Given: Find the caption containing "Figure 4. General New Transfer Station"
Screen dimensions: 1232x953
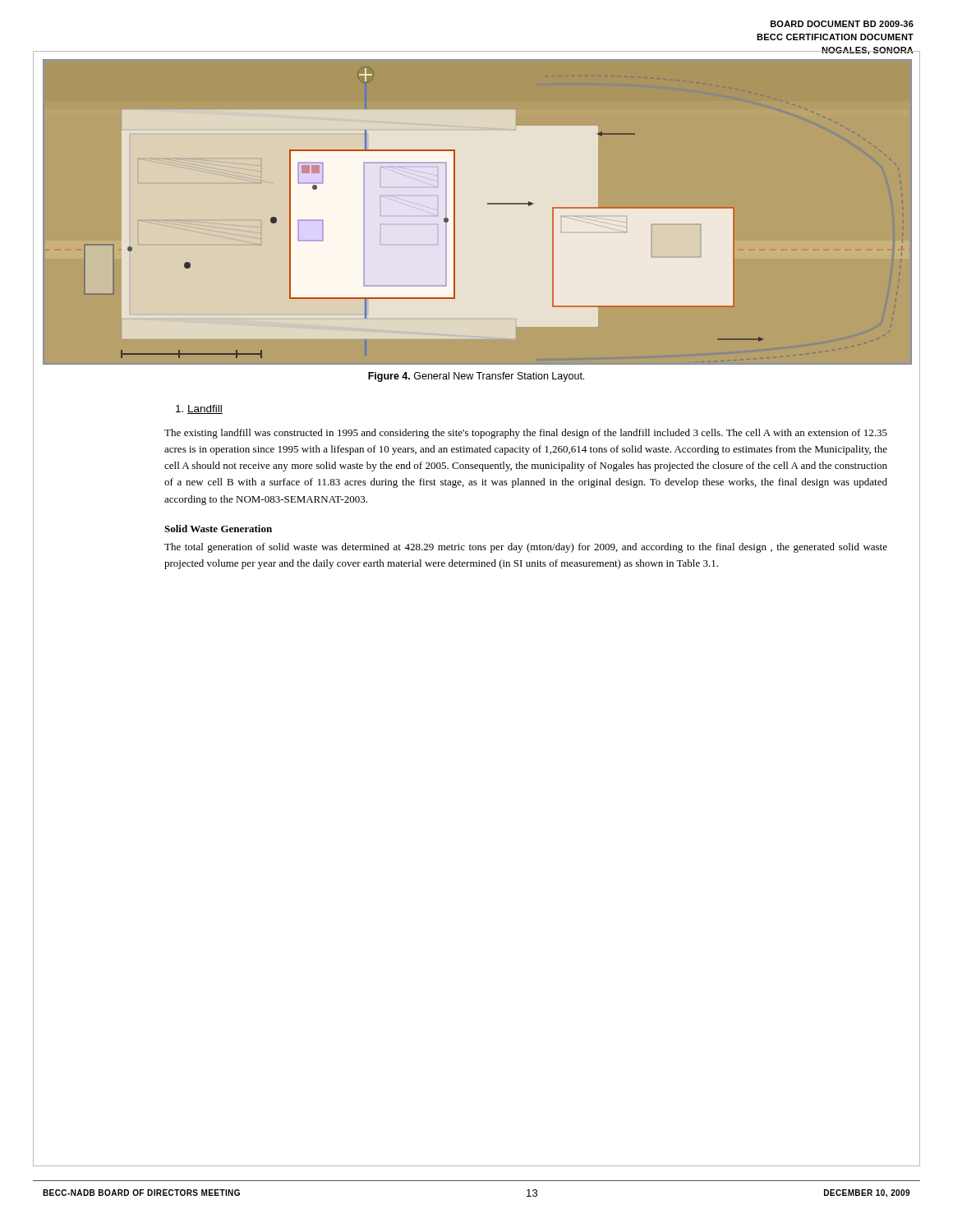Looking at the screenshot, I should click(x=476, y=376).
